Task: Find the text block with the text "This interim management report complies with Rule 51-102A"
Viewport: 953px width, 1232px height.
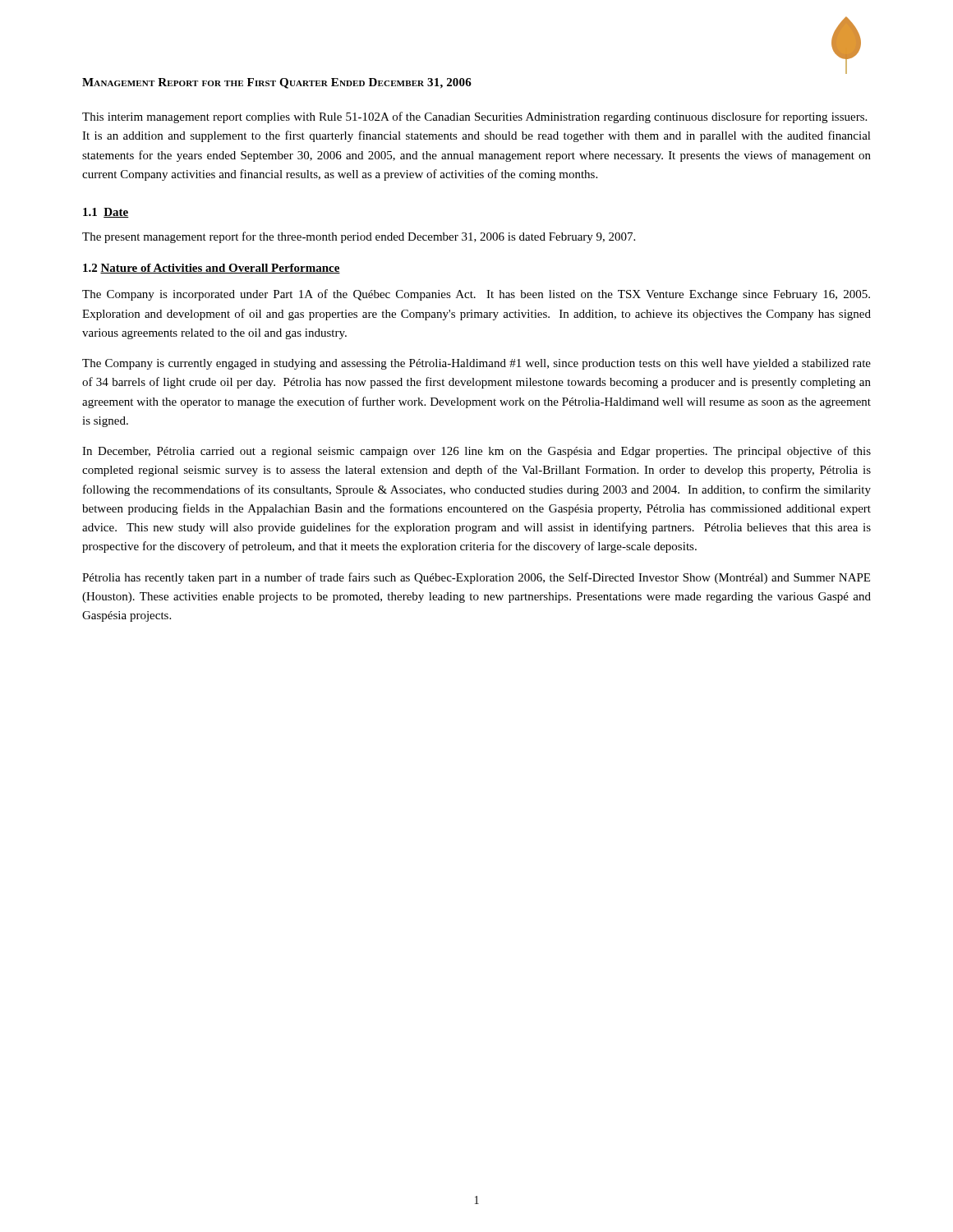Action: pyautogui.click(x=476, y=146)
